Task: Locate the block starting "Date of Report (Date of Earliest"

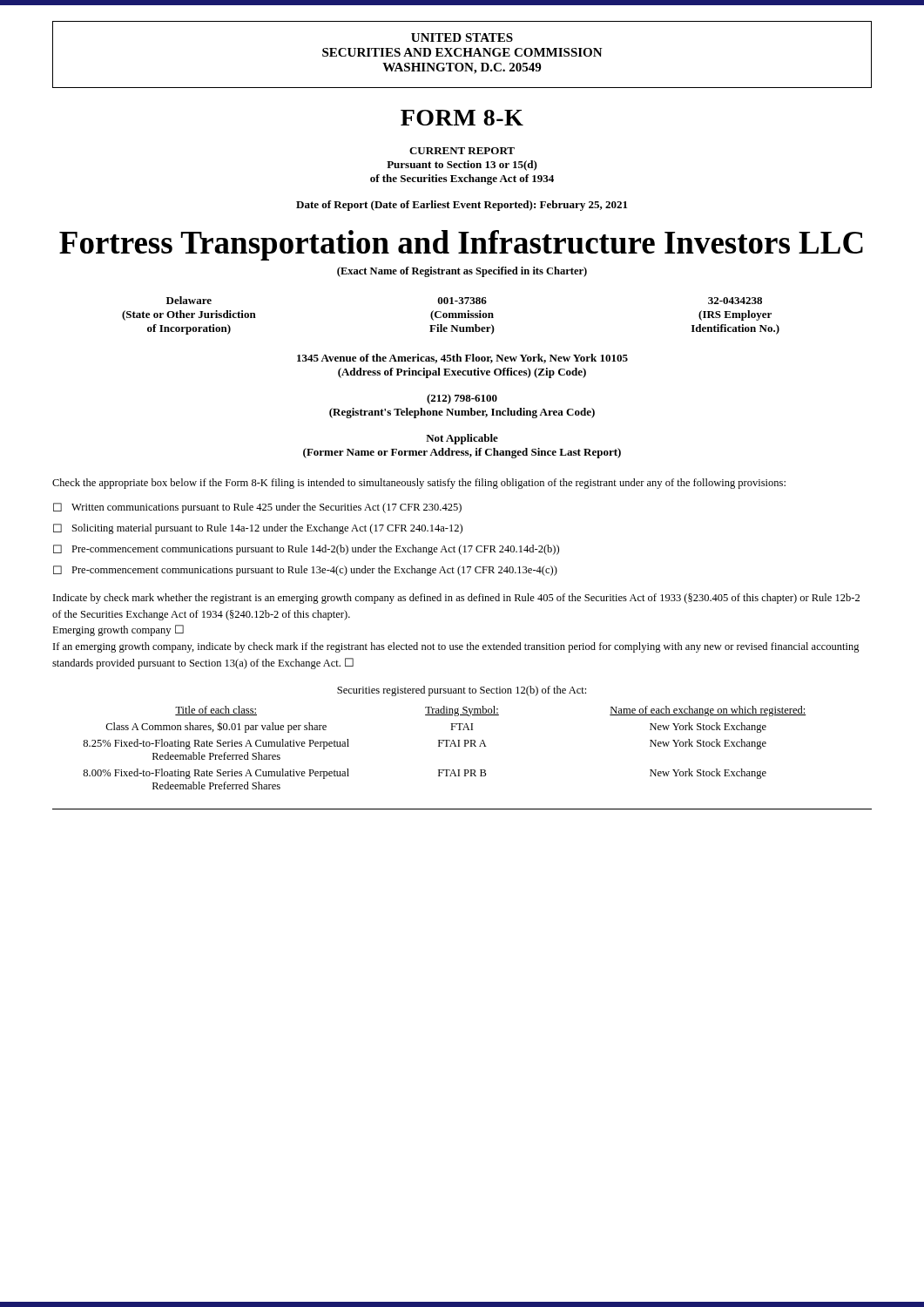Action: pyautogui.click(x=462, y=204)
